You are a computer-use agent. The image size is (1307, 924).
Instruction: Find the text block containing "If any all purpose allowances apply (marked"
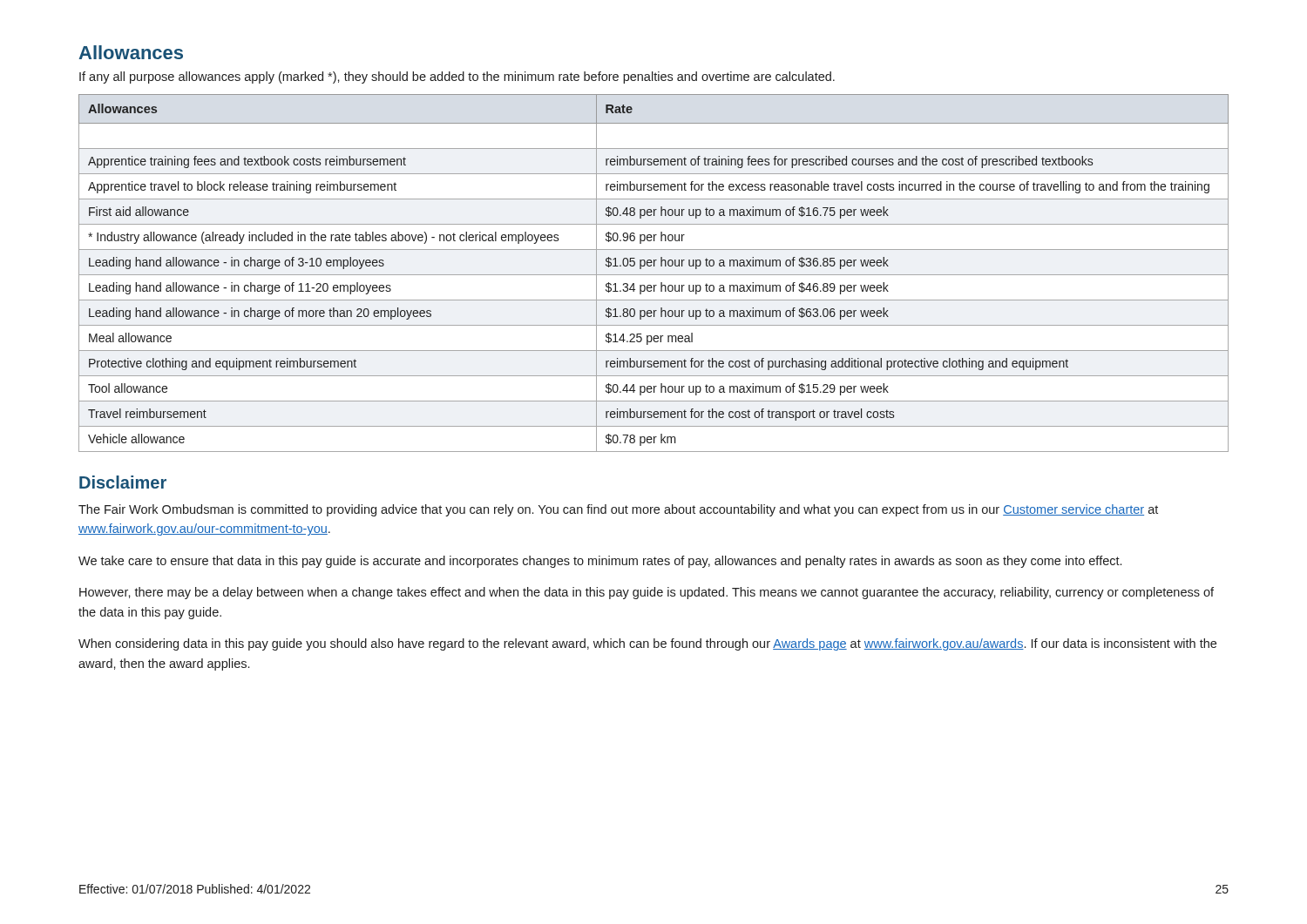coord(457,77)
